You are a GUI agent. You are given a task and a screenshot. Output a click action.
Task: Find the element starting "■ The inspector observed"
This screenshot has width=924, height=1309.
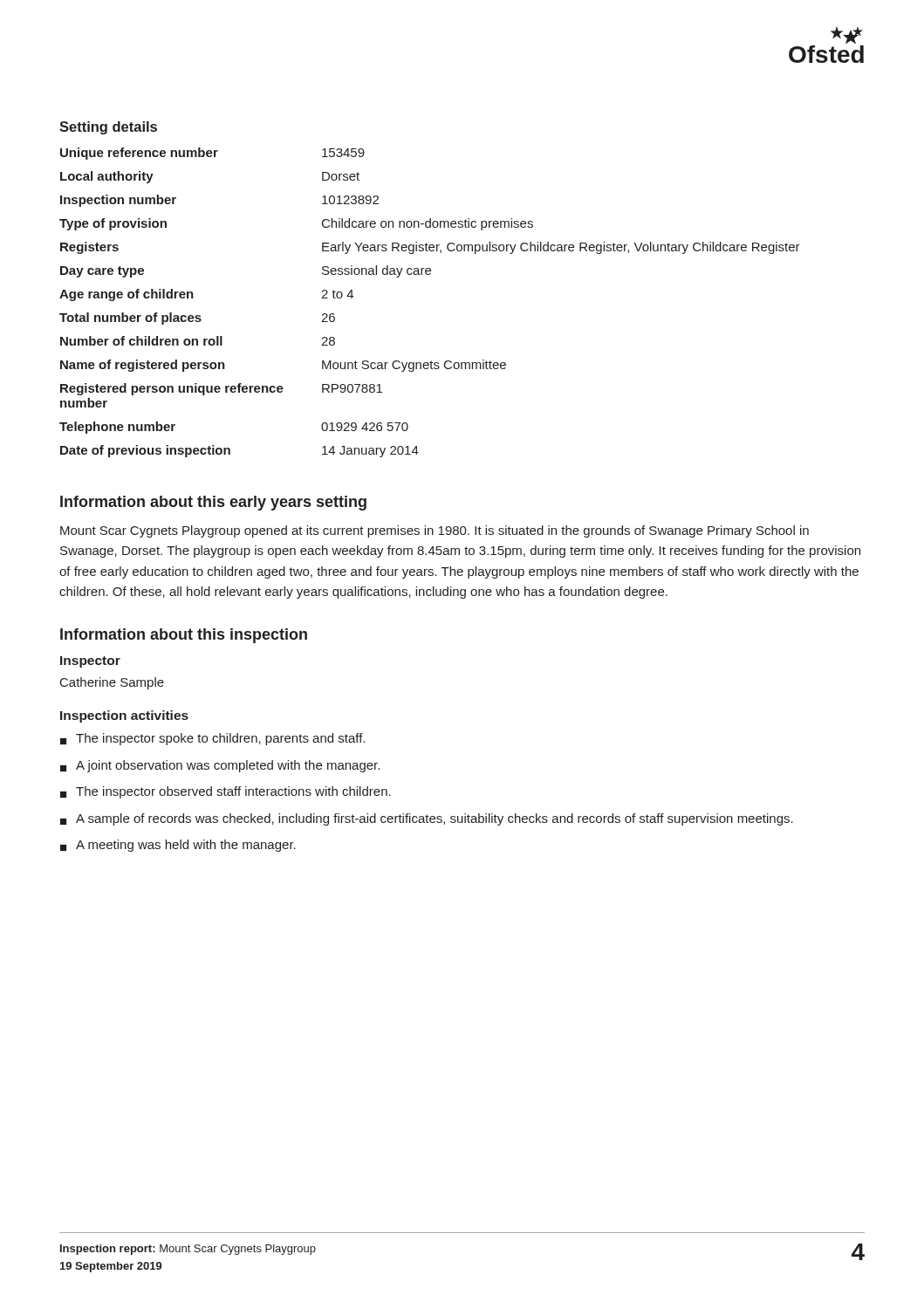[x=225, y=793]
